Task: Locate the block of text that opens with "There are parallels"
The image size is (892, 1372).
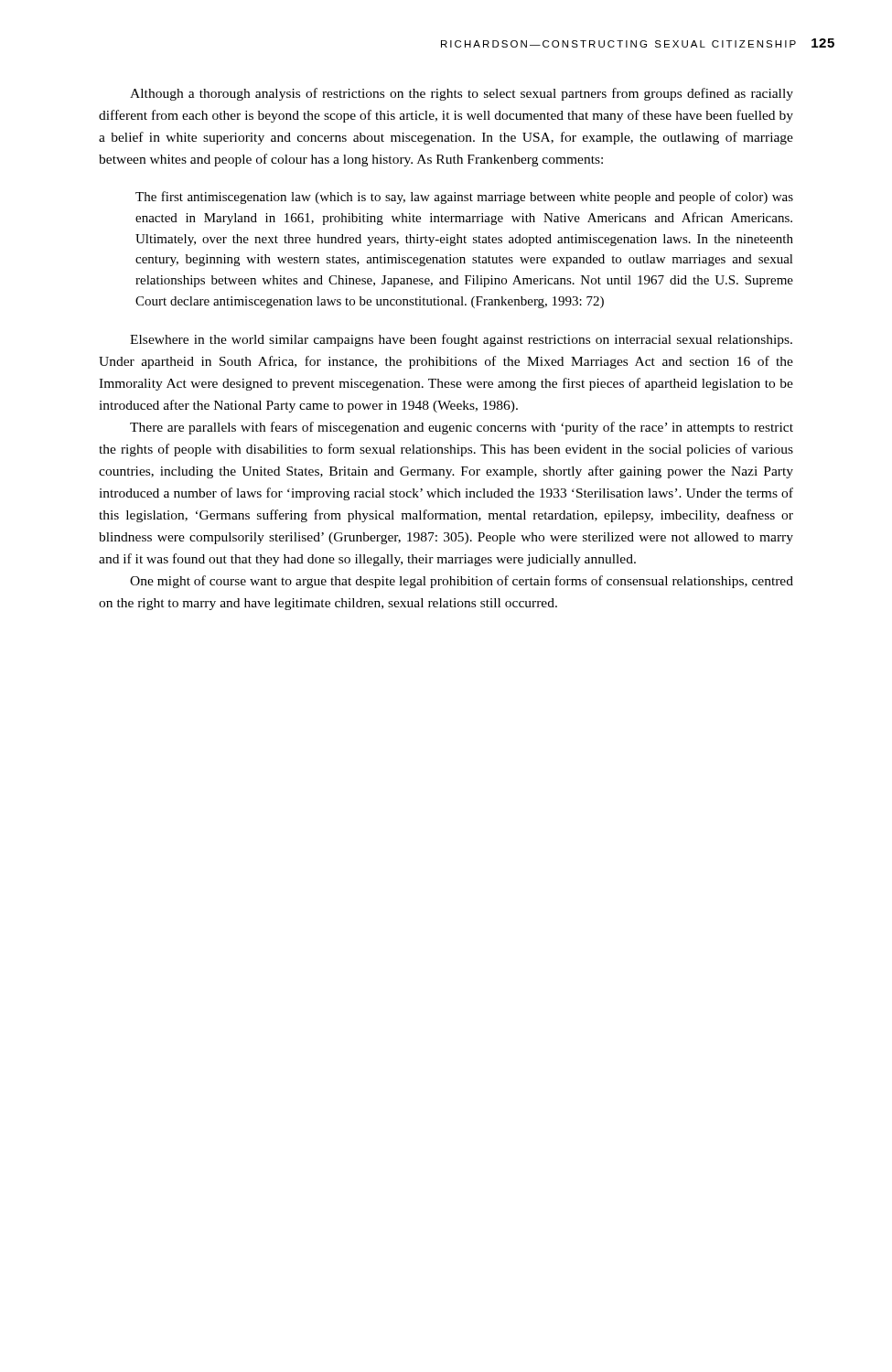Action: tap(446, 493)
